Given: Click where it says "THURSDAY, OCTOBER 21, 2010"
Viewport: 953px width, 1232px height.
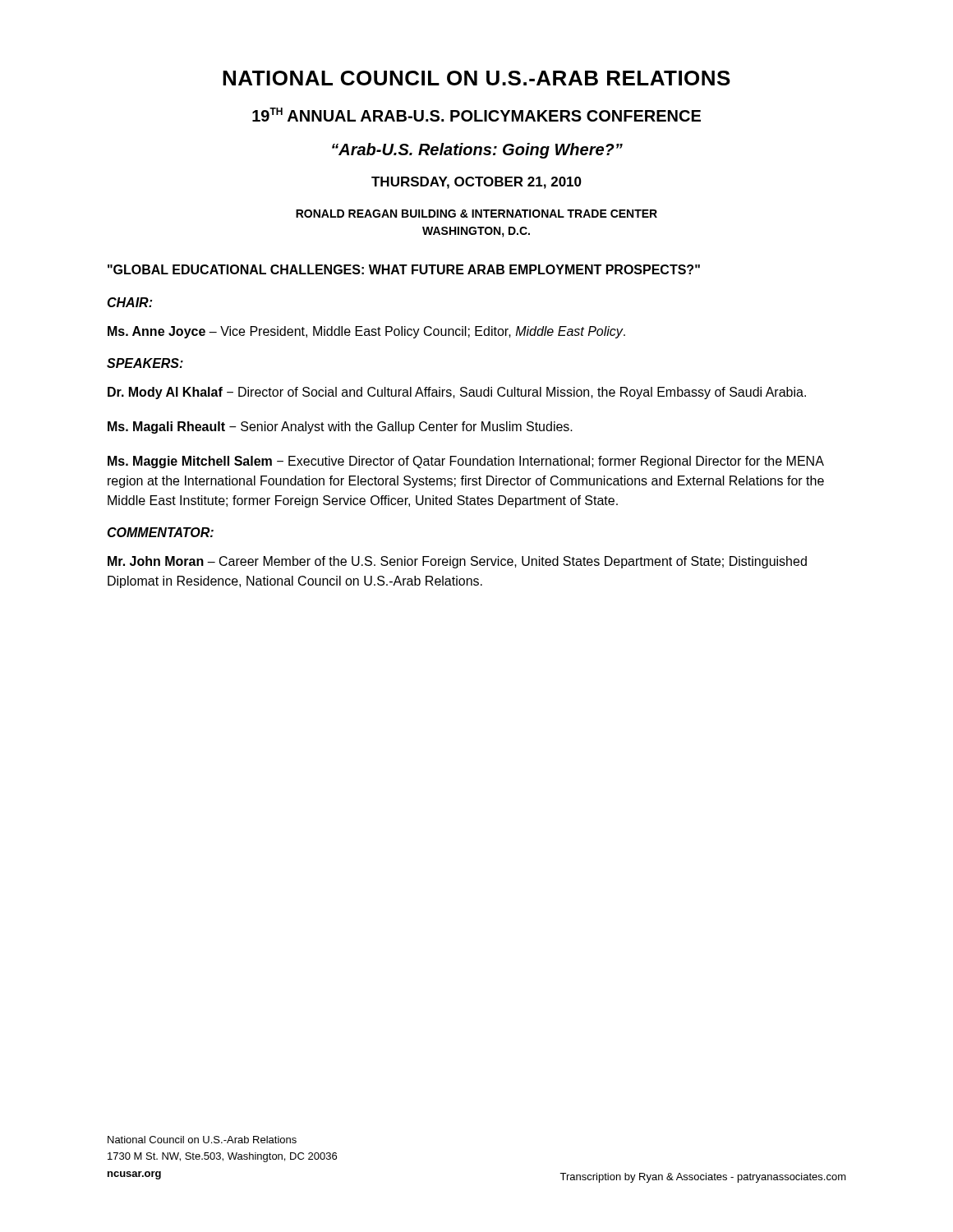Looking at the screenshot, I should 476,182.
